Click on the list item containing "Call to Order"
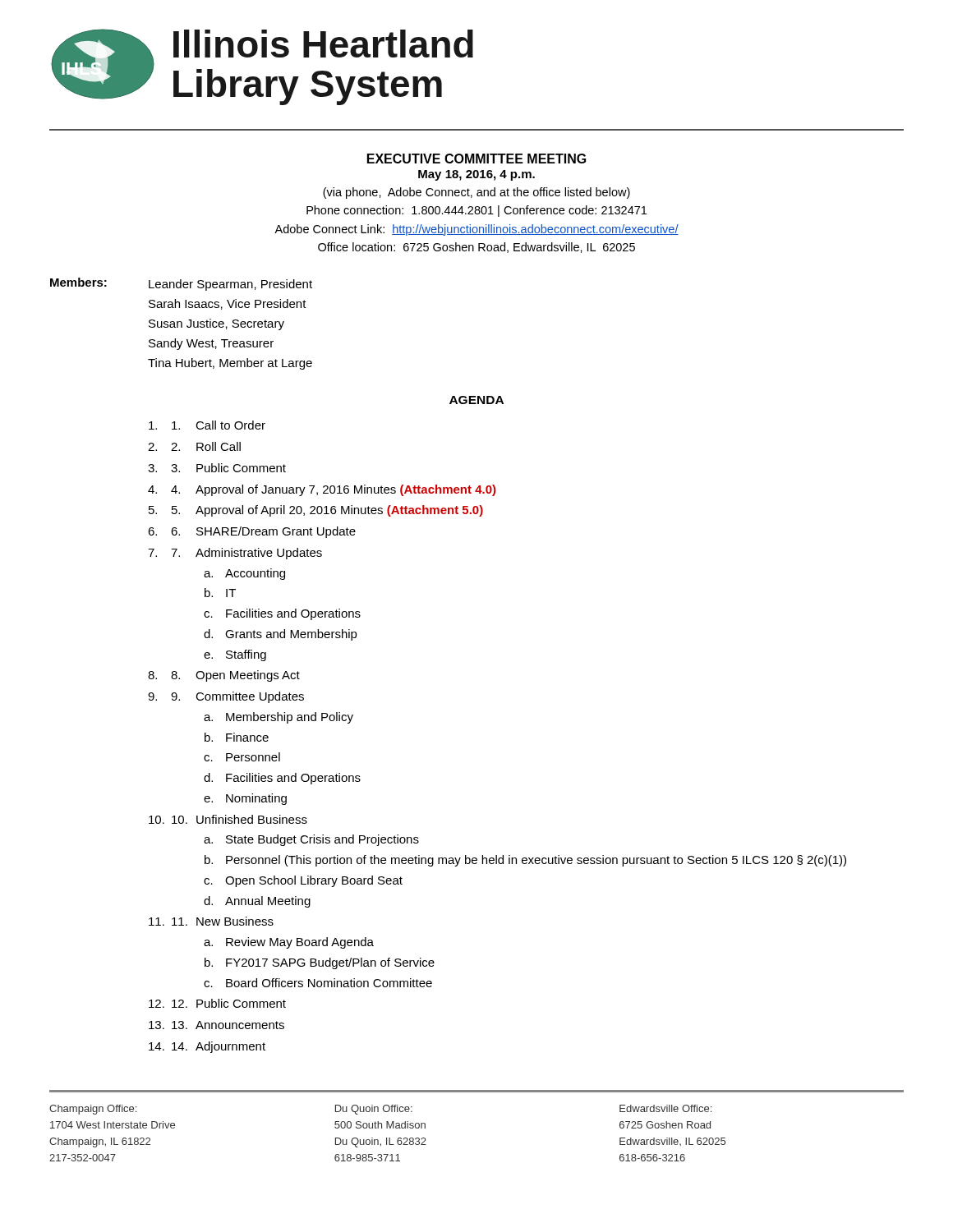 point(219,425)
